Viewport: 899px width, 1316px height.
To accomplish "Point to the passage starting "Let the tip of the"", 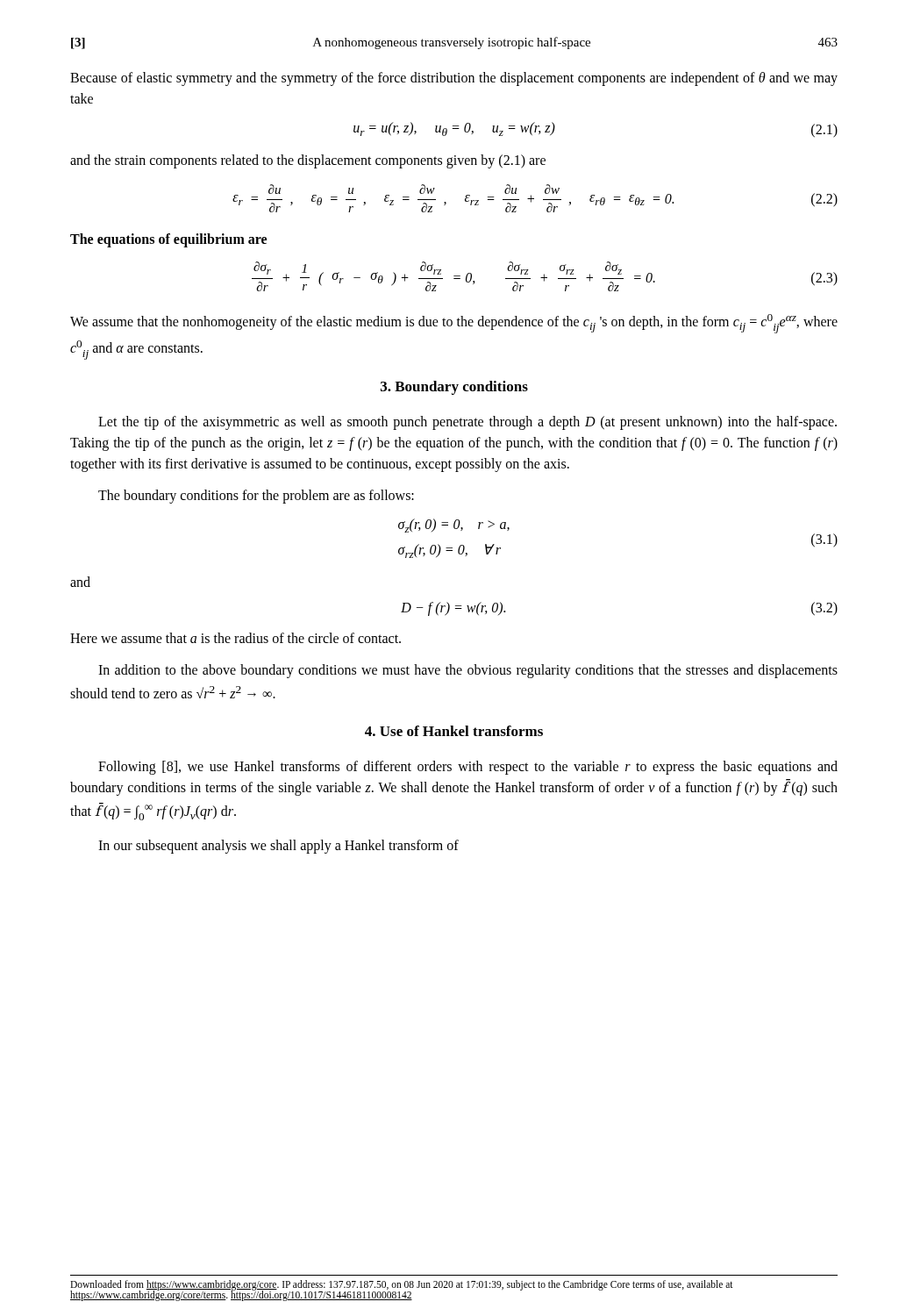I will point(454,443).
